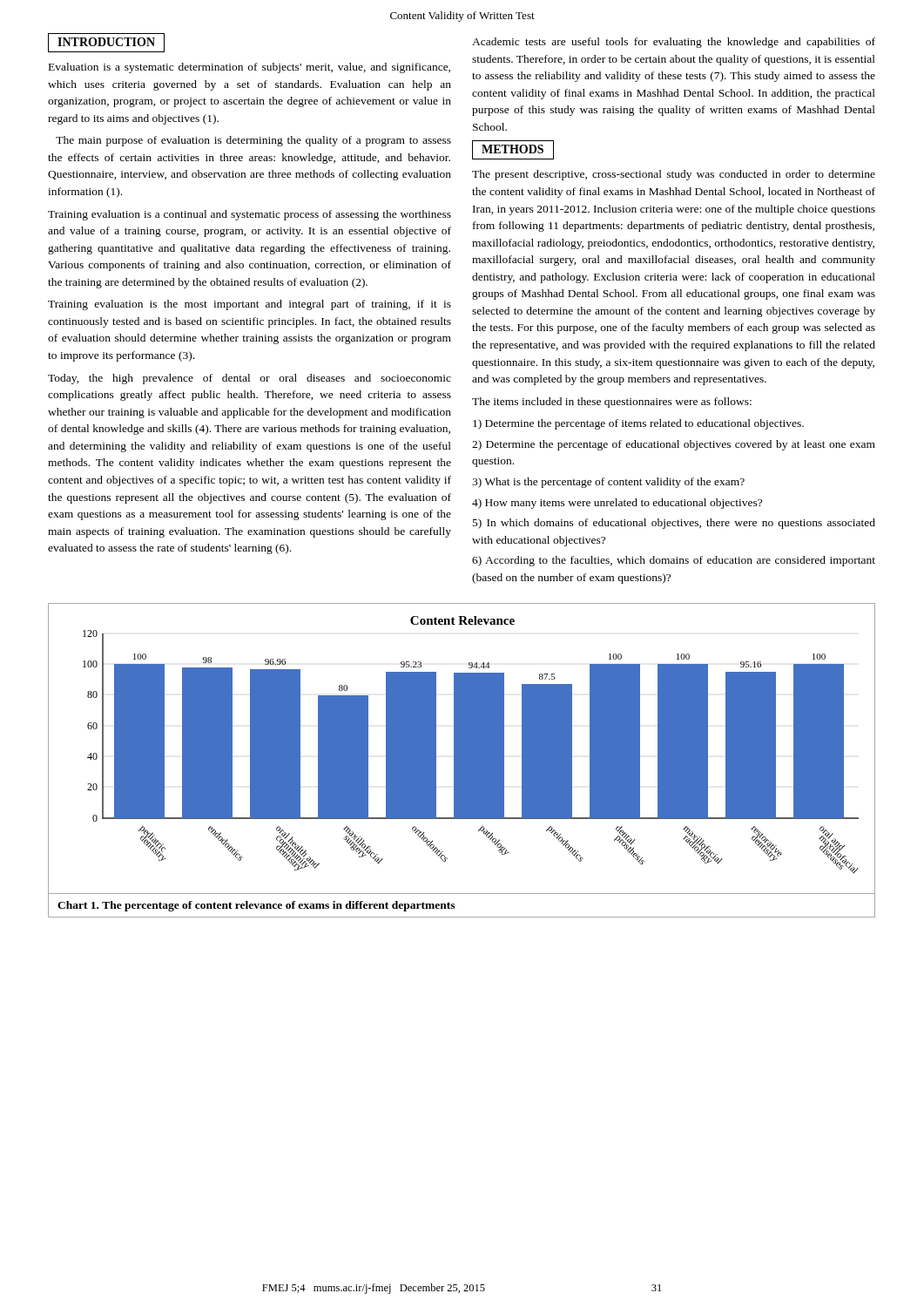
Task: Click the passage that begins "2) Determine the percentage"
Action: [674, 453]
